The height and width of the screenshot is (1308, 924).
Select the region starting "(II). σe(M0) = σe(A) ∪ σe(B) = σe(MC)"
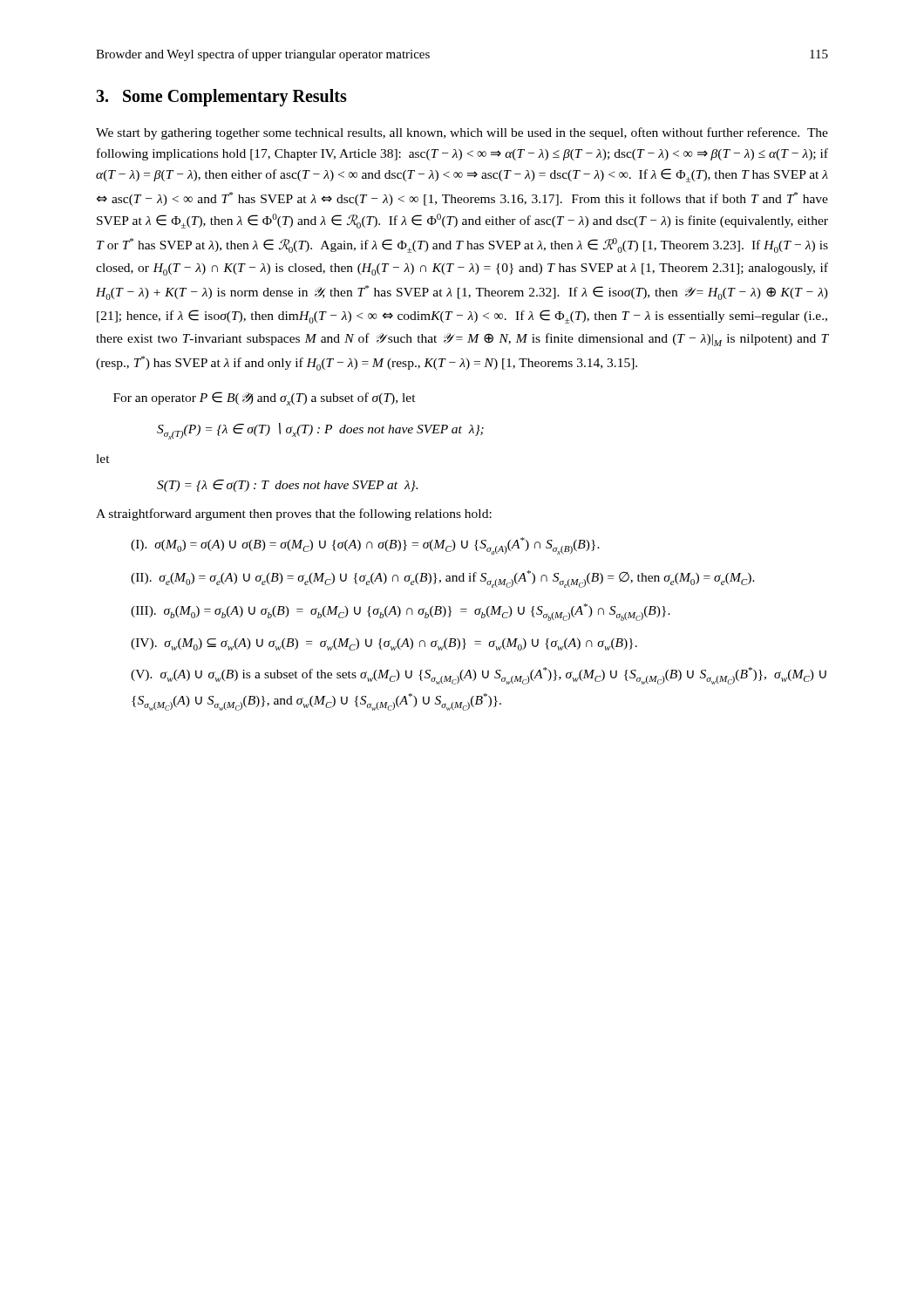coord(443,579)
